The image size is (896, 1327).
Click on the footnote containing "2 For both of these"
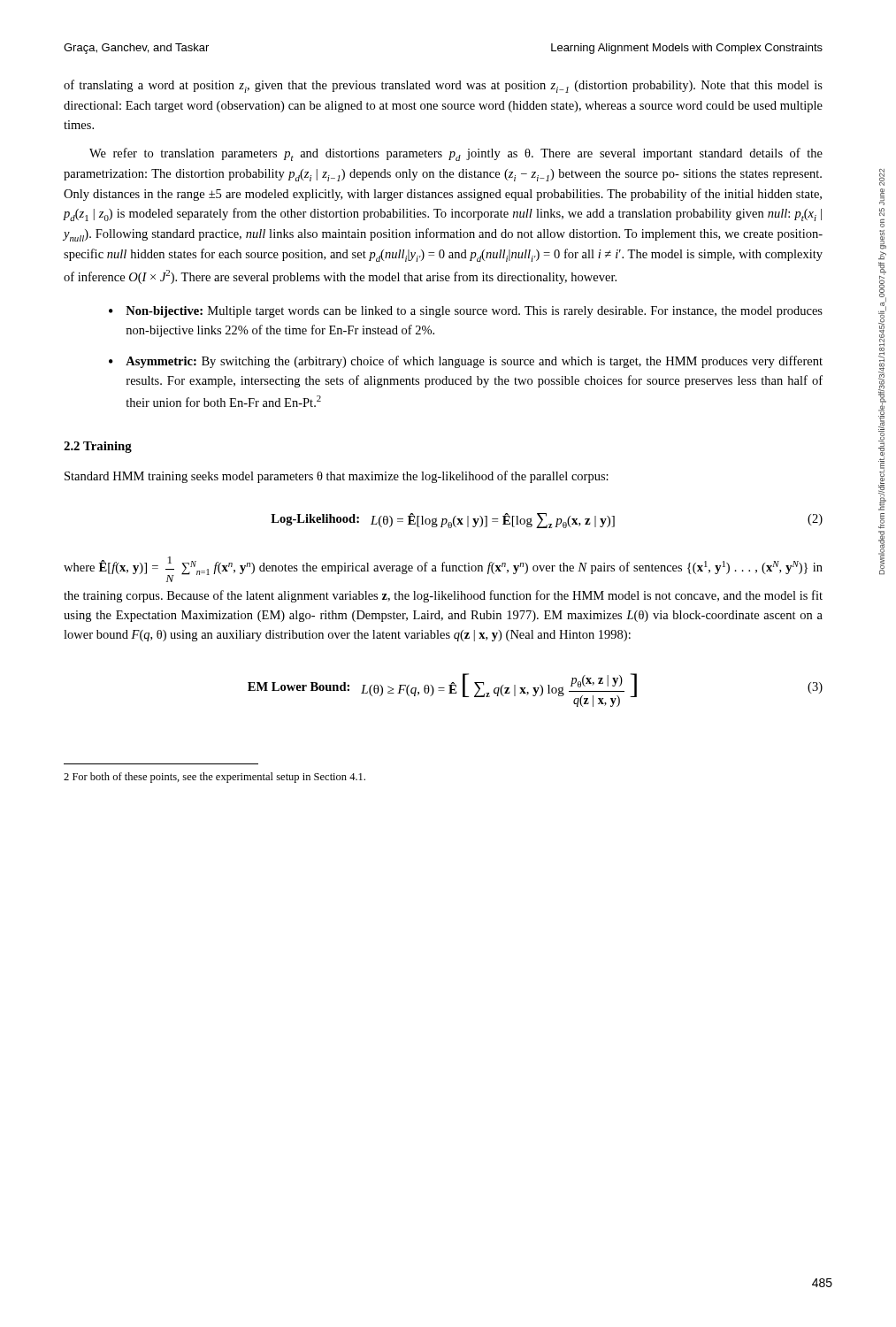tap(215, 776)
